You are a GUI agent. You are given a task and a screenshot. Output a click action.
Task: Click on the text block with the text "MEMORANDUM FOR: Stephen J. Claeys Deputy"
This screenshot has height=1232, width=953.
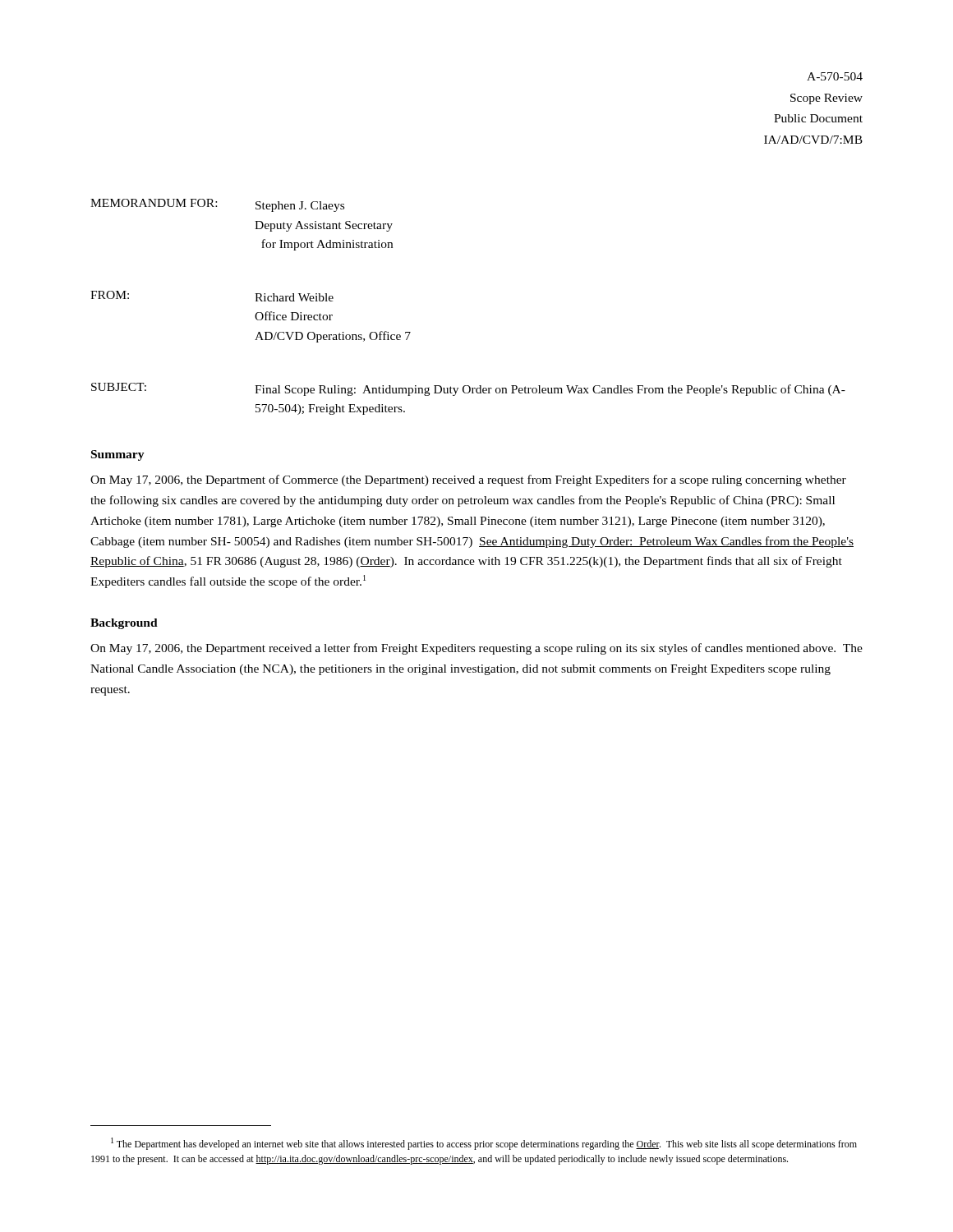pos(217,205)
